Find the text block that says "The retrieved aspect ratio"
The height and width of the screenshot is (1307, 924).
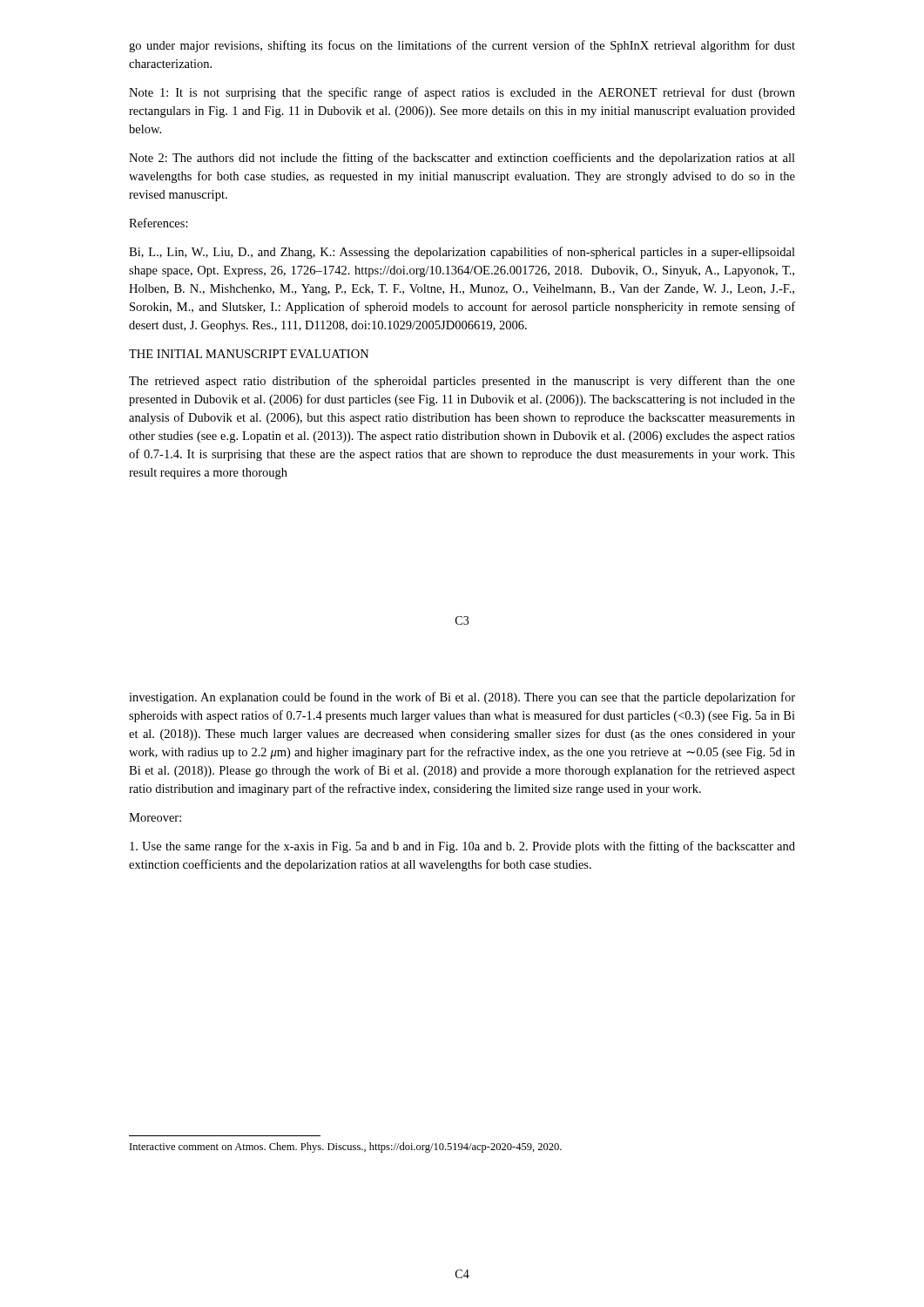pos(462,427)
